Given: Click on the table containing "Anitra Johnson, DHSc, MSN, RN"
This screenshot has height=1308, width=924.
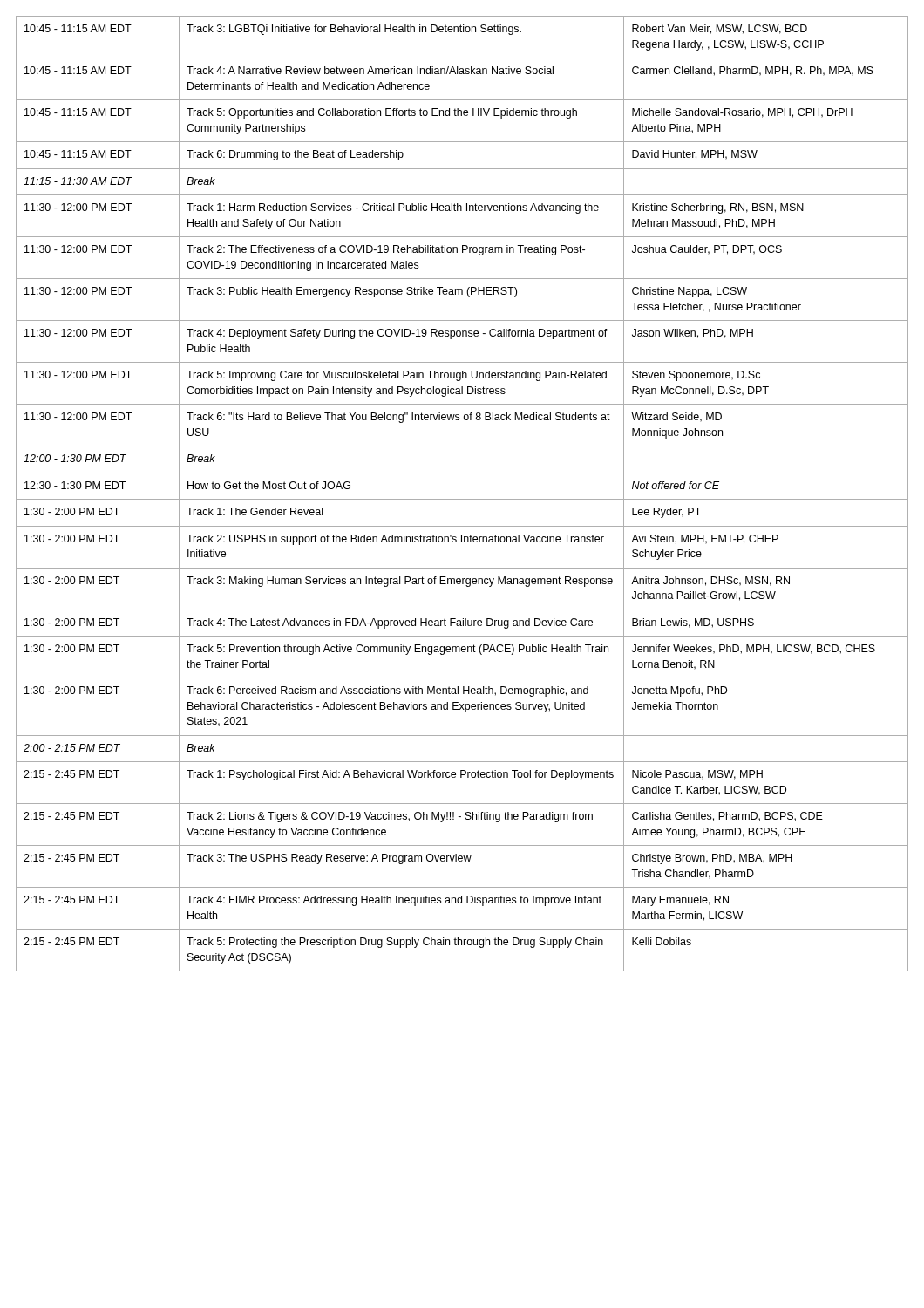Looking at the screenshot, I should click(462, 494).
